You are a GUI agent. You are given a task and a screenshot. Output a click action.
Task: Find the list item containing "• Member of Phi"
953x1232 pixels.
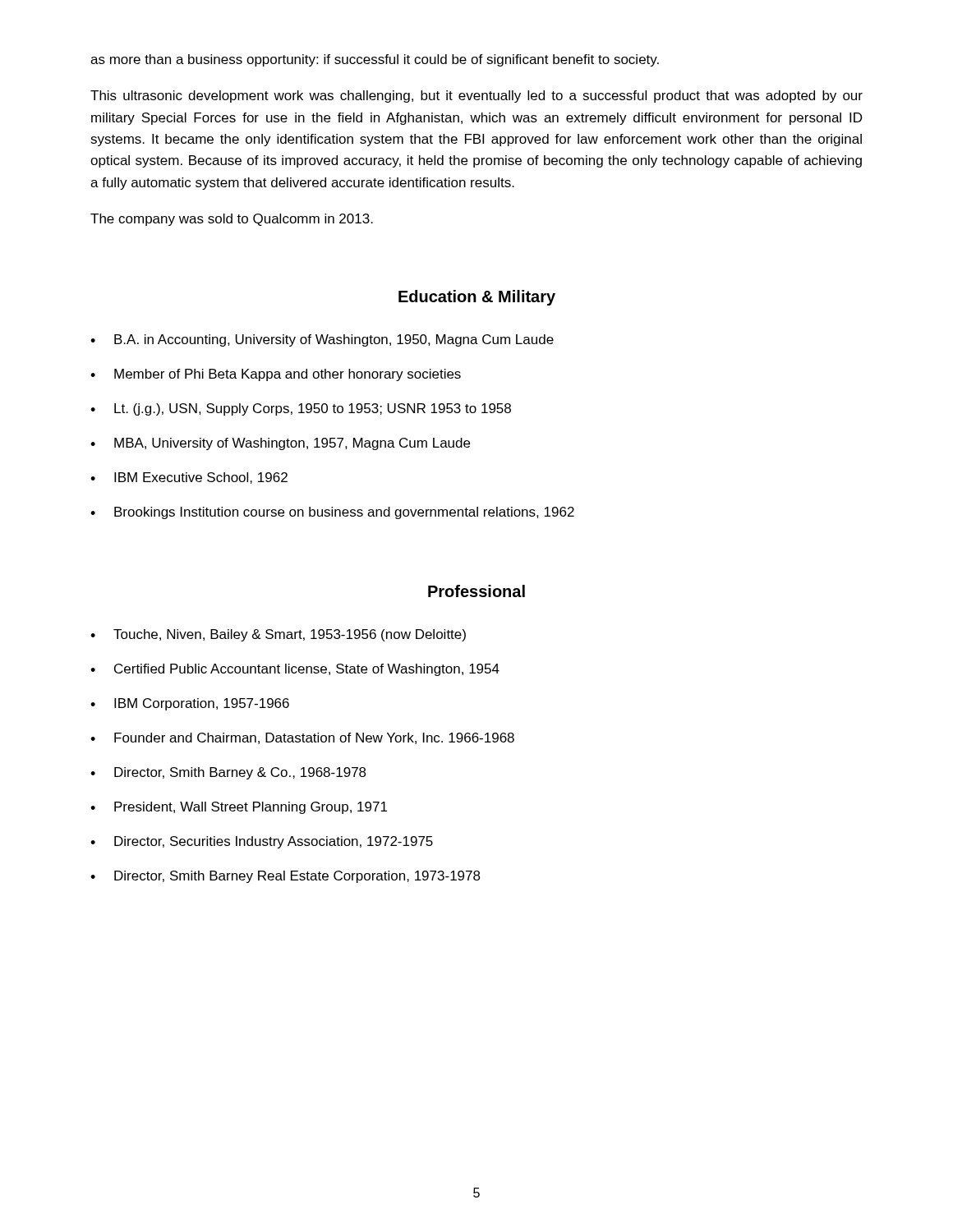coord(276,375)
